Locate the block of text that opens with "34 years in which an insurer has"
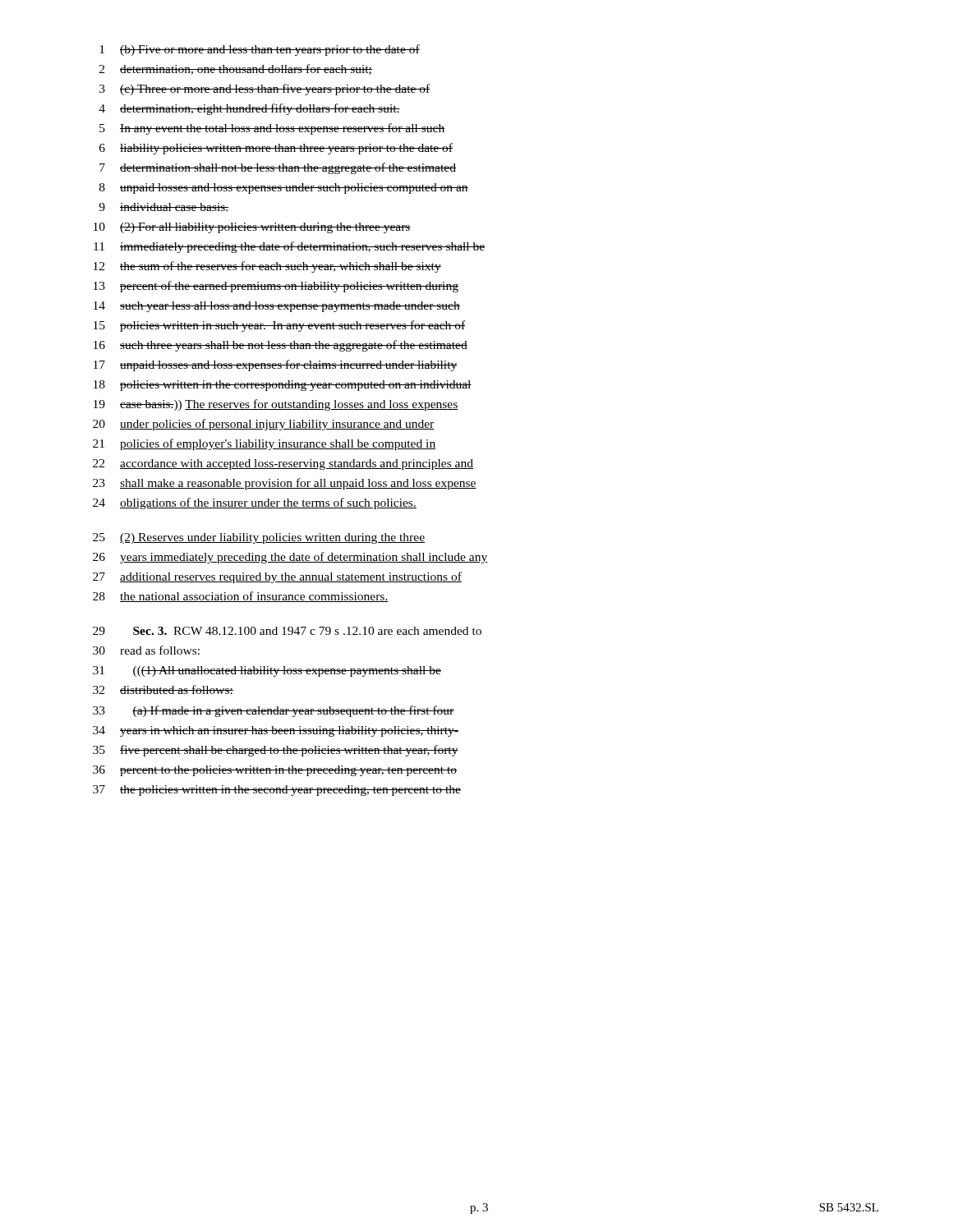The width and height of the screenshot is (953, 1232). 276,731
